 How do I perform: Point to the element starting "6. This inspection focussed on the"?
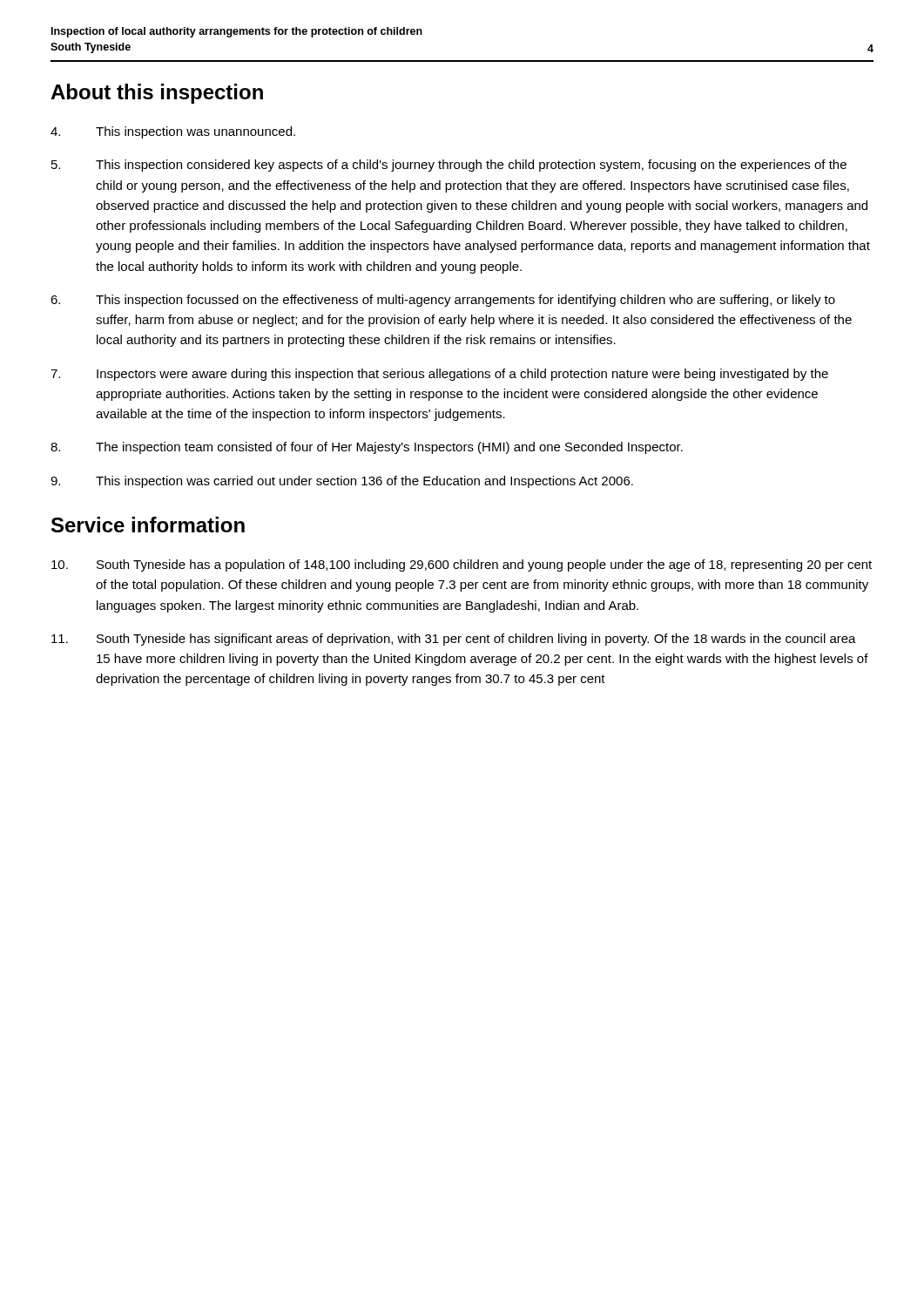coord(462,320)
